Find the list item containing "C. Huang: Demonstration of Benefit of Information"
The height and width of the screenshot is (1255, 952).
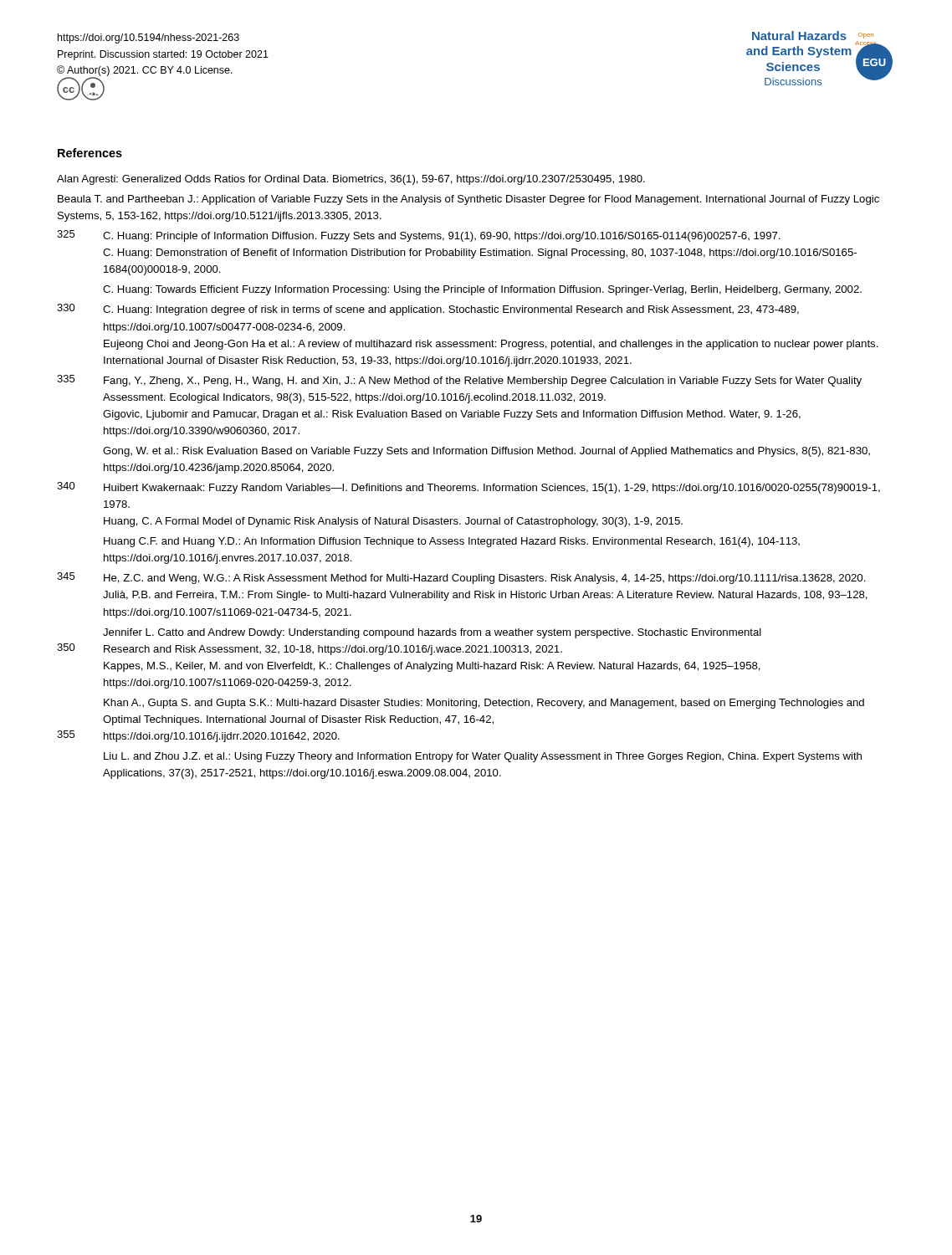pyautogui.click(x=480, y=261)
